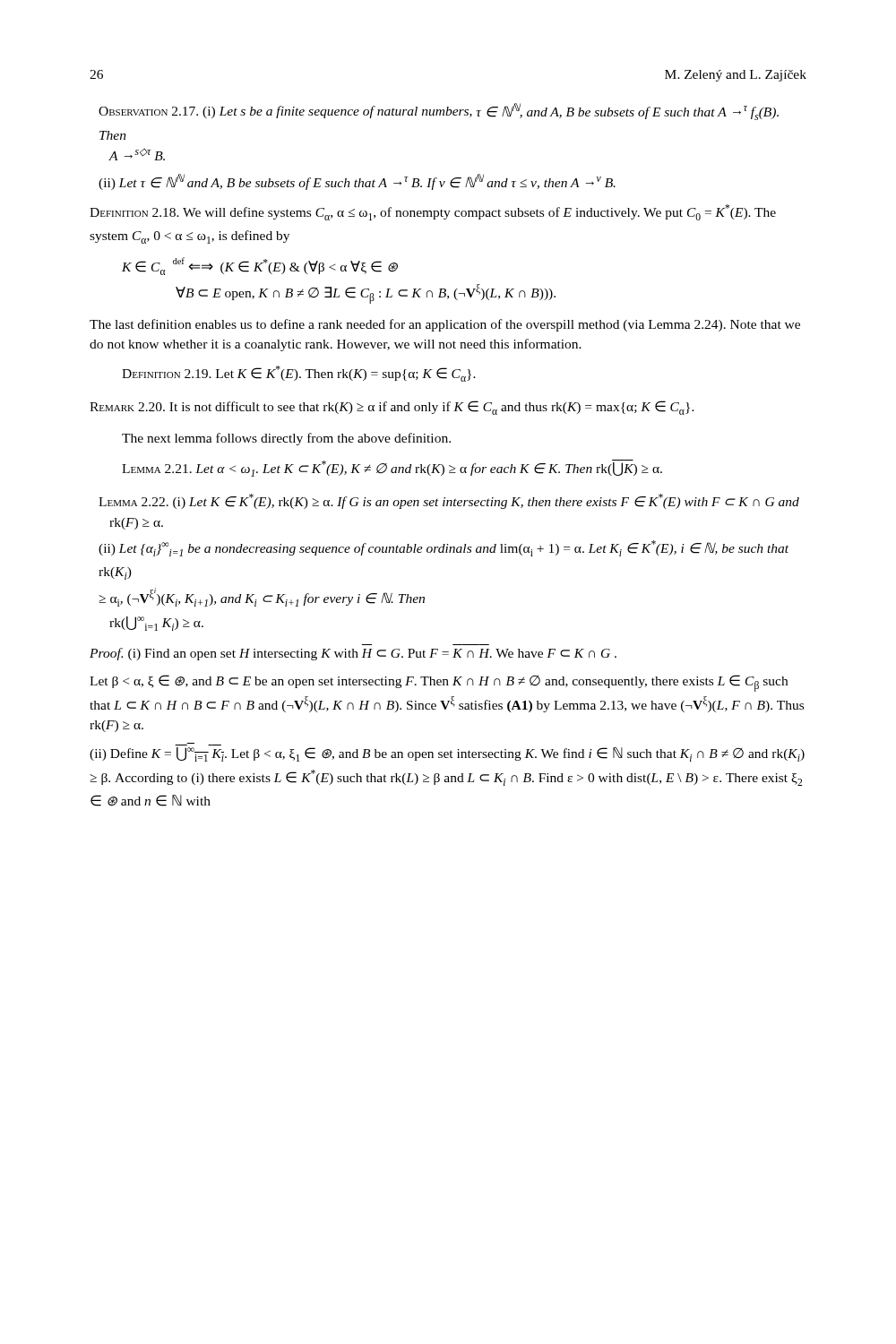Viewport: 896px width, 1344px height.
Task: Locate a formula
Action: 464,282
